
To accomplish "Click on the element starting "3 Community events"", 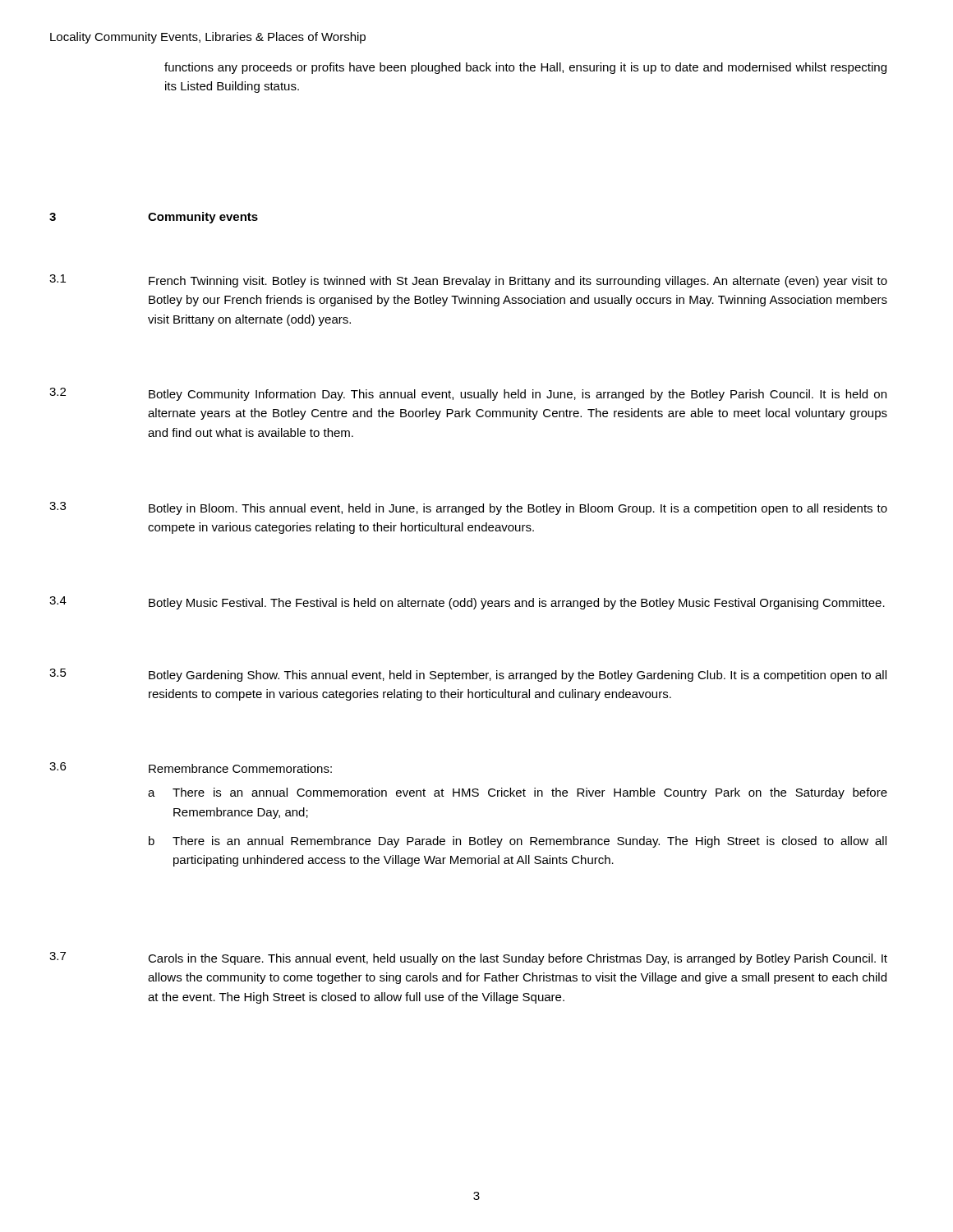I will tap(154, 216).
